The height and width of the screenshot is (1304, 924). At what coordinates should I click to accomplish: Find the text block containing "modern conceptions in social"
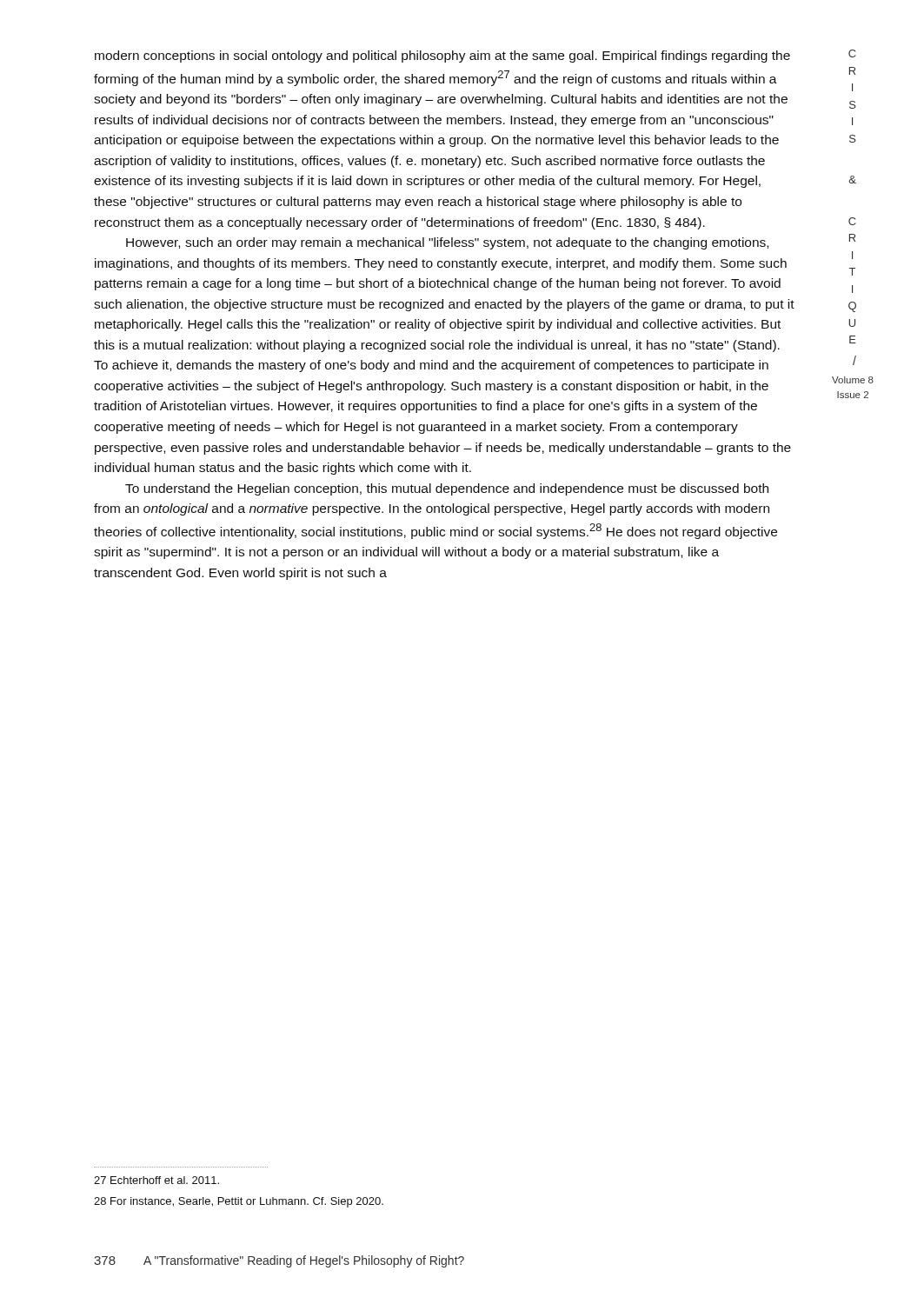pos(446,139)
